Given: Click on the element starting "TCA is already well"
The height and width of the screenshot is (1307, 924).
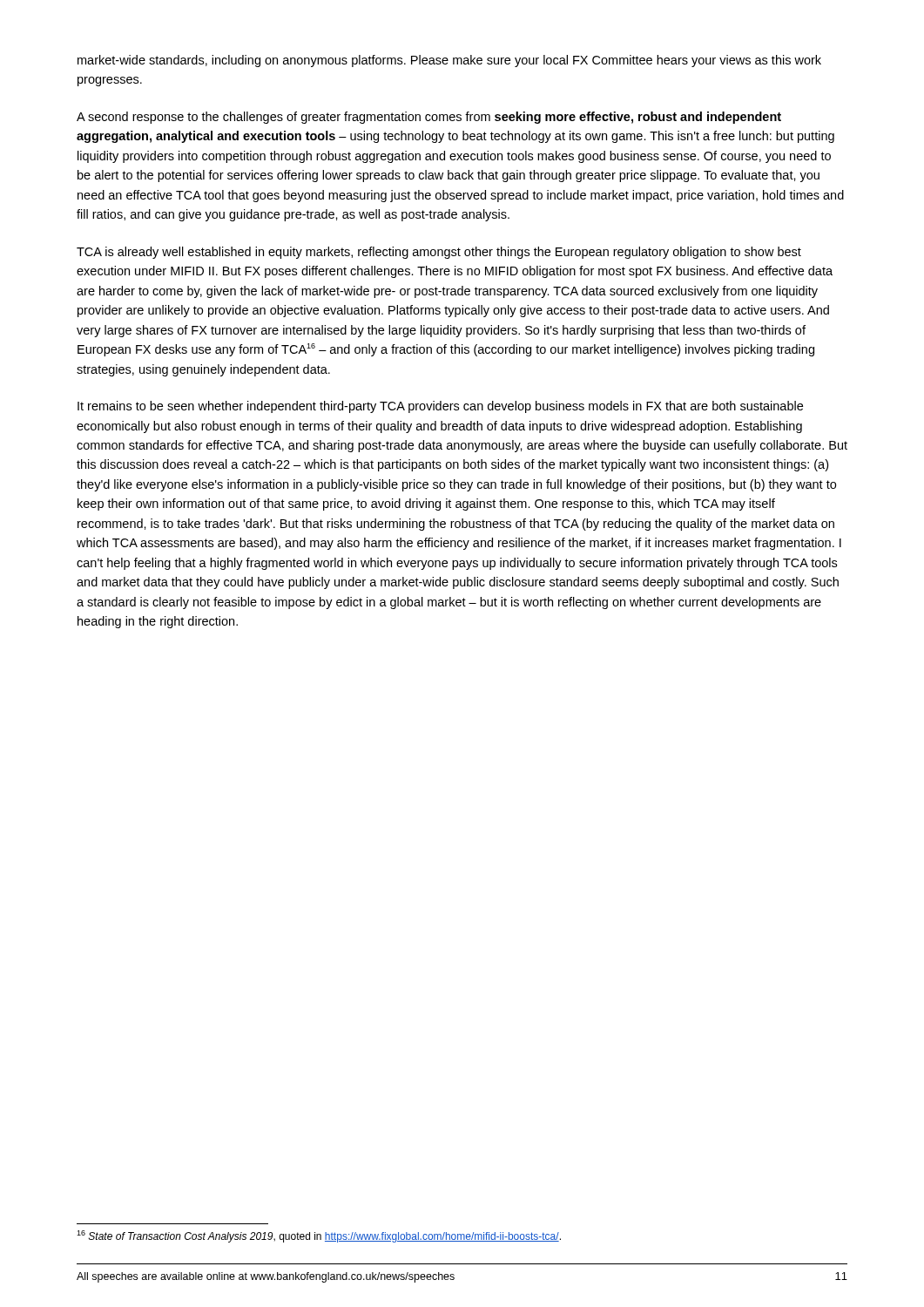Looking at the screenshot, I should (455, 310).
